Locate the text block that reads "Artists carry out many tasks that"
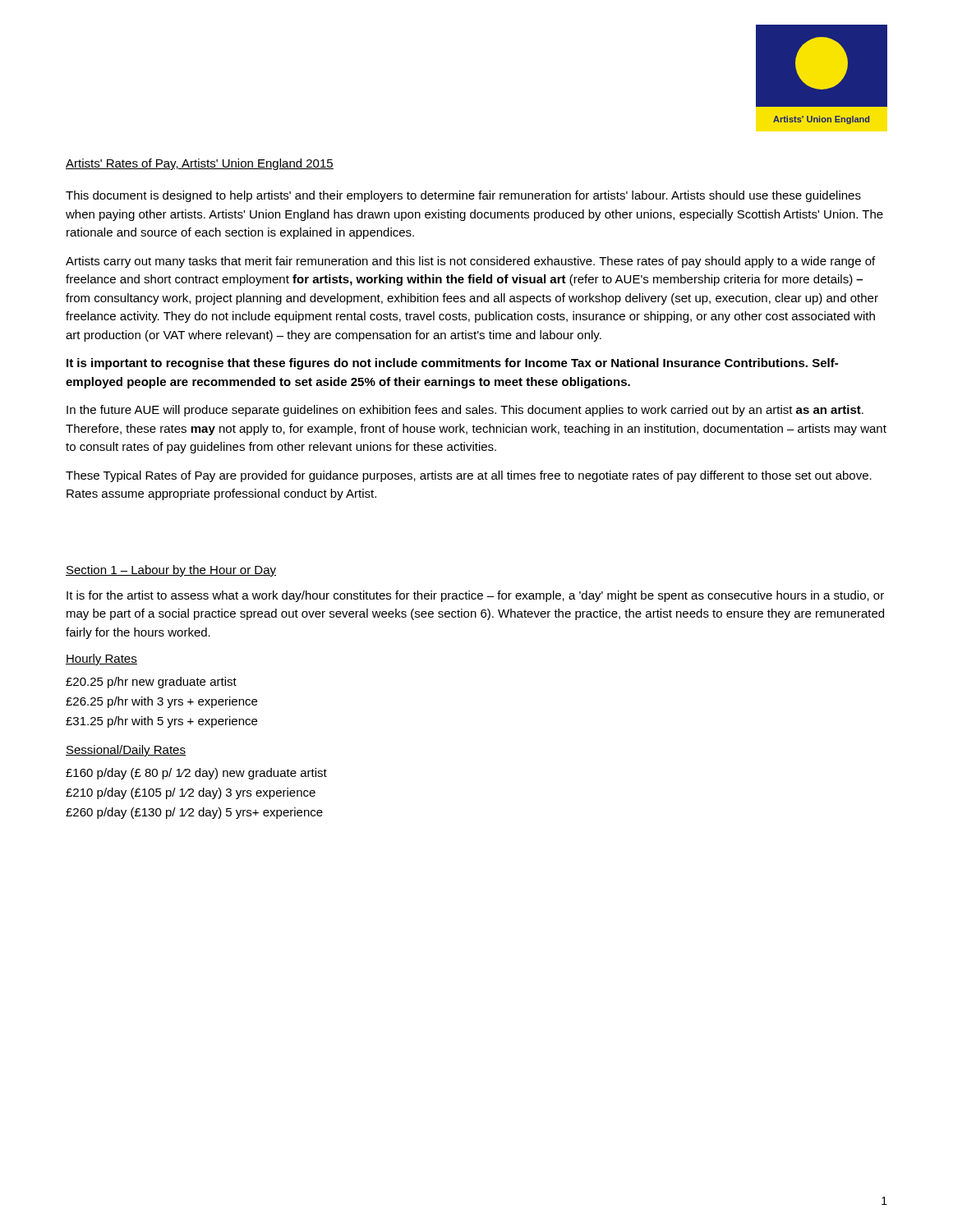Screen dimensions: 1232x953 [x=472, y=297]
